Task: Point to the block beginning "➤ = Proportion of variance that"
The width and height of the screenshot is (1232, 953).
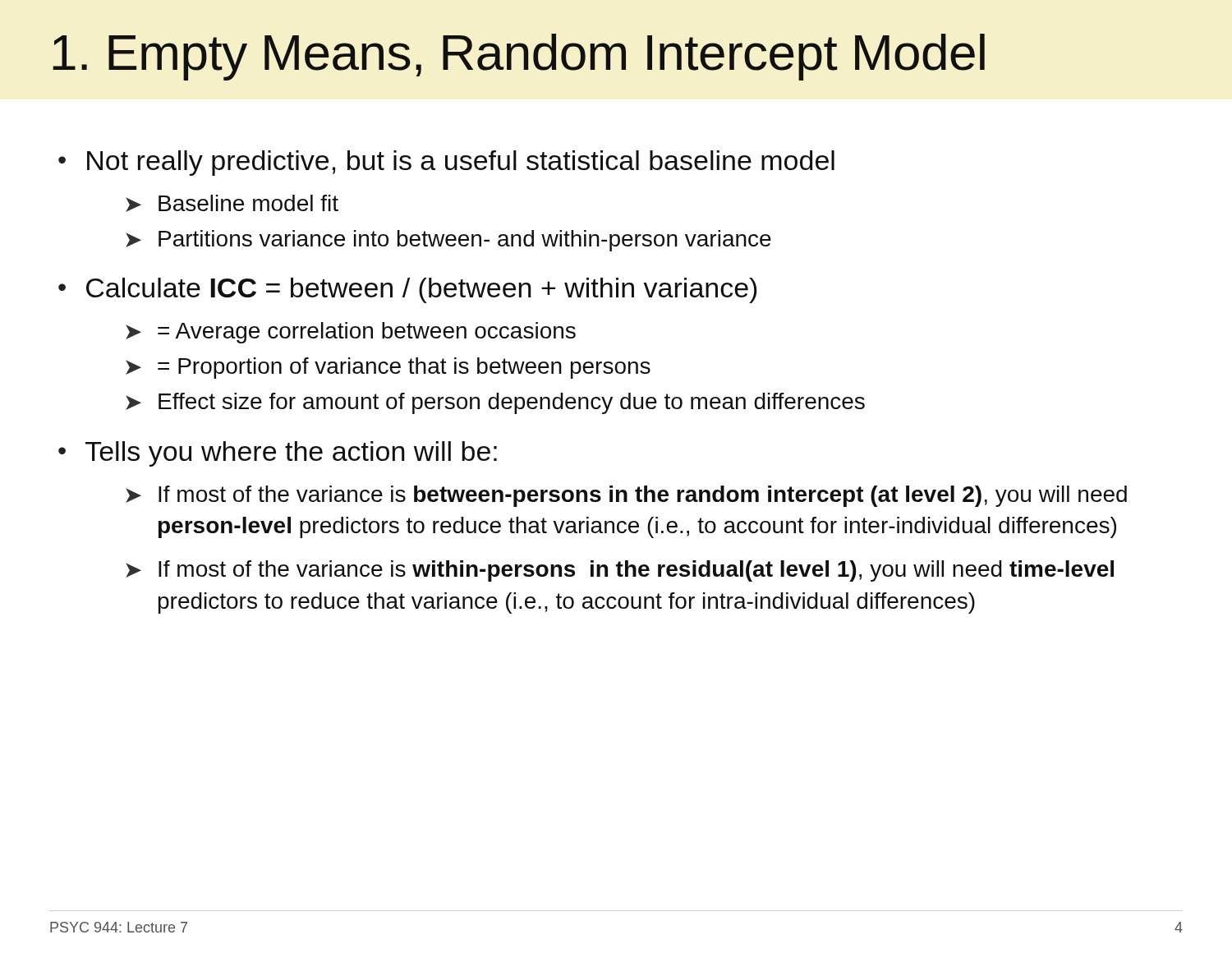Action: (387, 367)
